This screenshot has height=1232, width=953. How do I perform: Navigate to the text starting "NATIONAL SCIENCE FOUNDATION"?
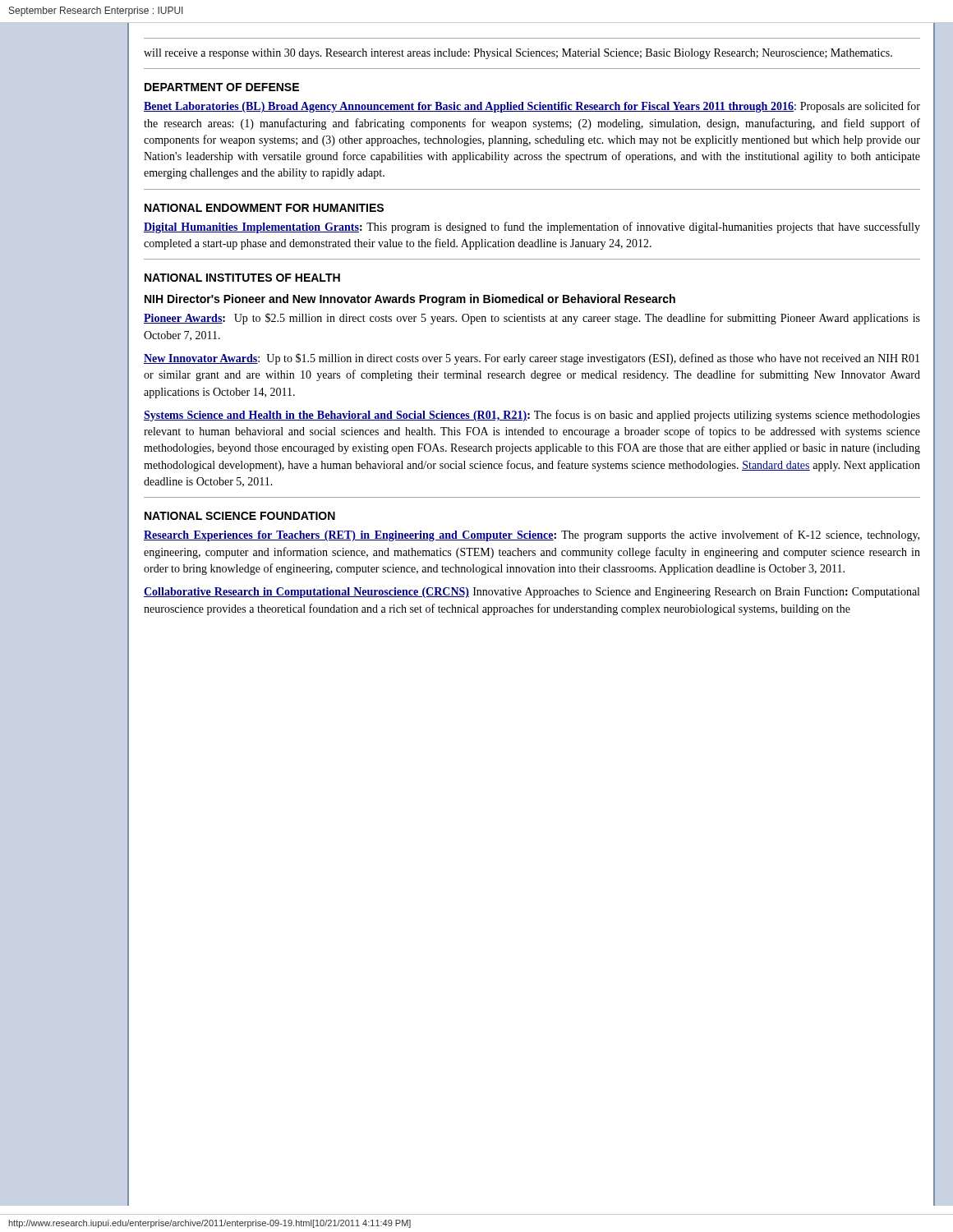(240, 516)
